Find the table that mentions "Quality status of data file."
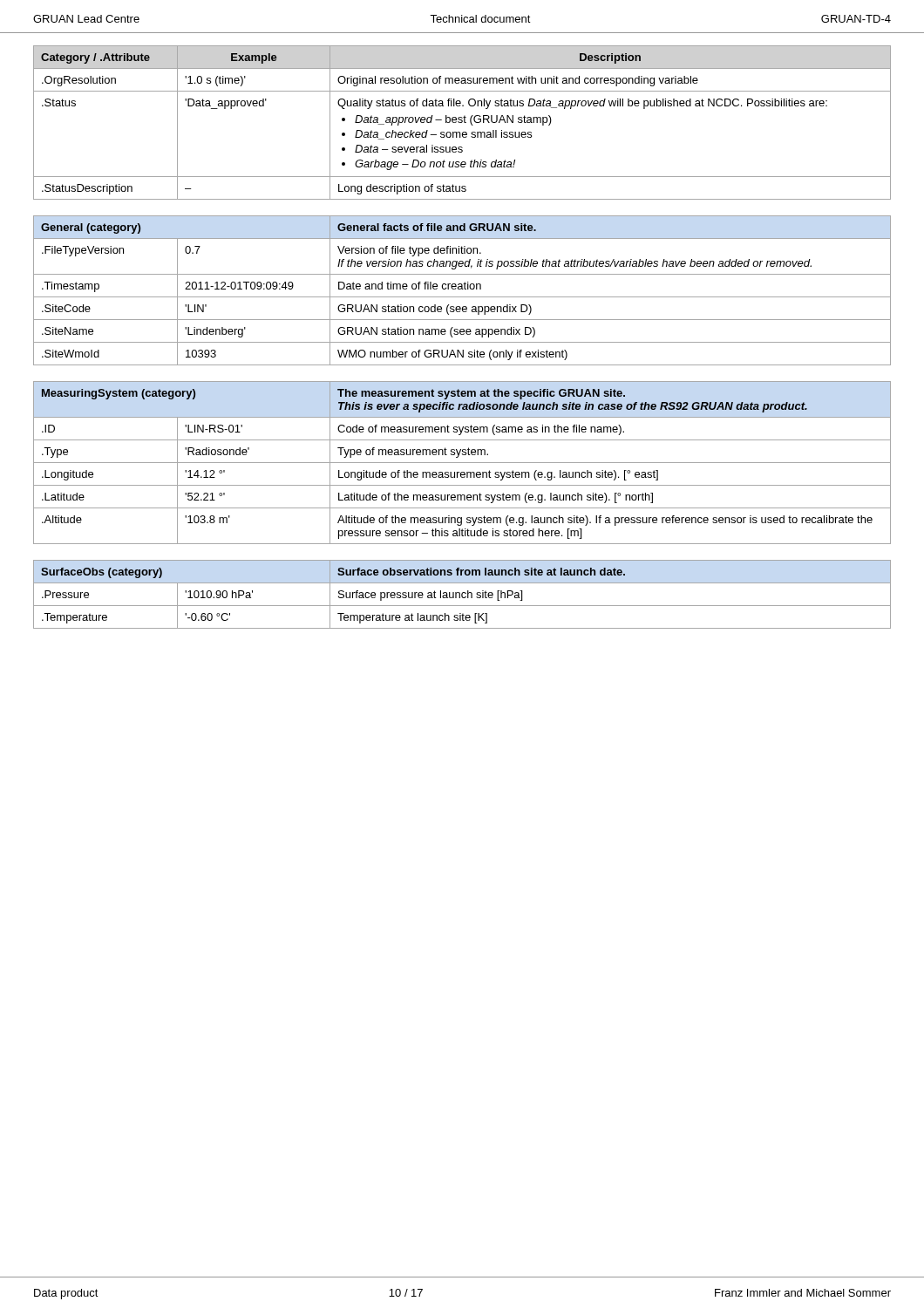 point(462,123)
